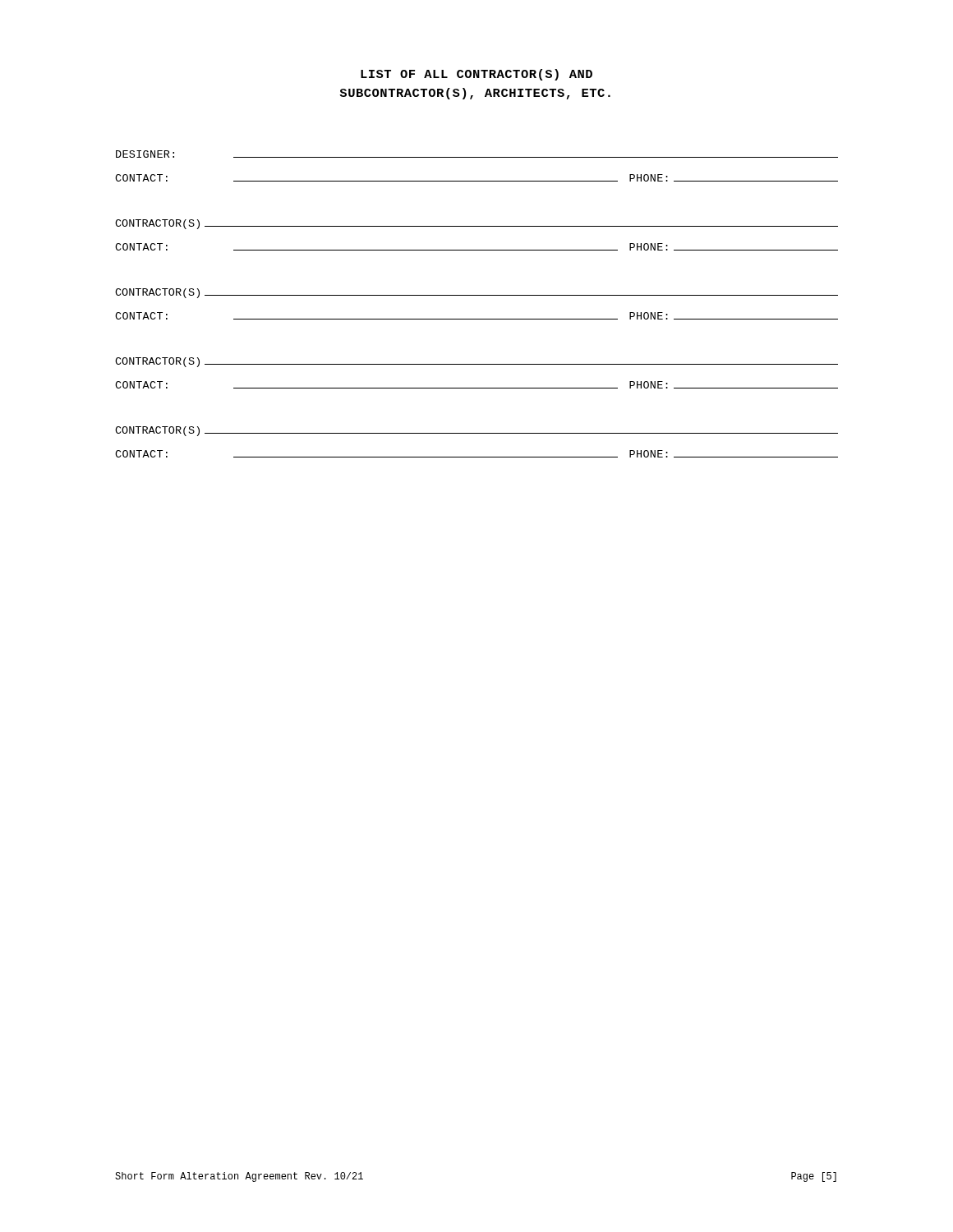Image resolution: width=953 pixels, height=1232 pixels.
Task: Locate the text "DESIGNER: CONTACT: PHONE:"
Action: coord(476,165)
